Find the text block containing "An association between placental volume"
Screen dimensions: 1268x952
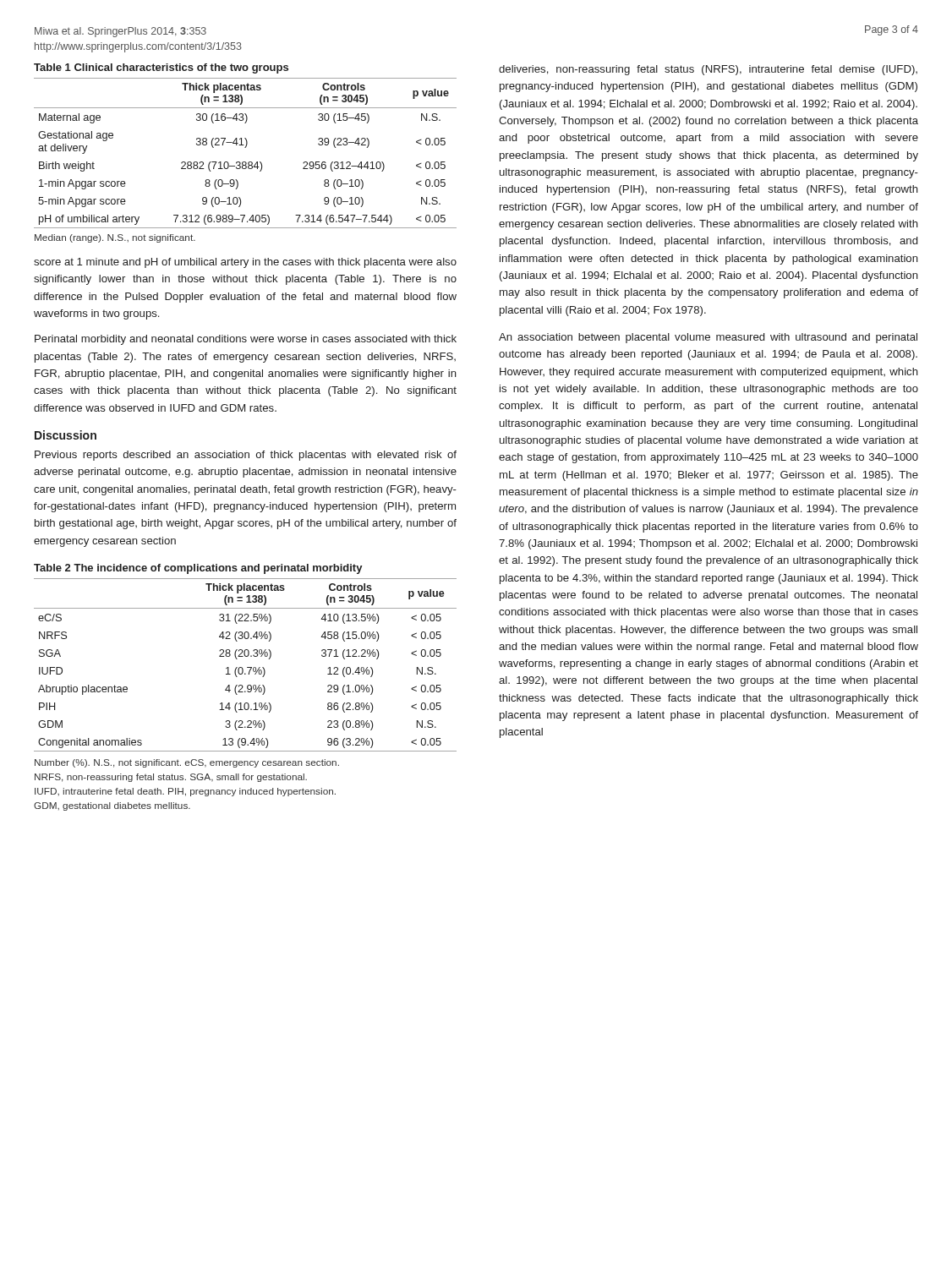(709, 534)
